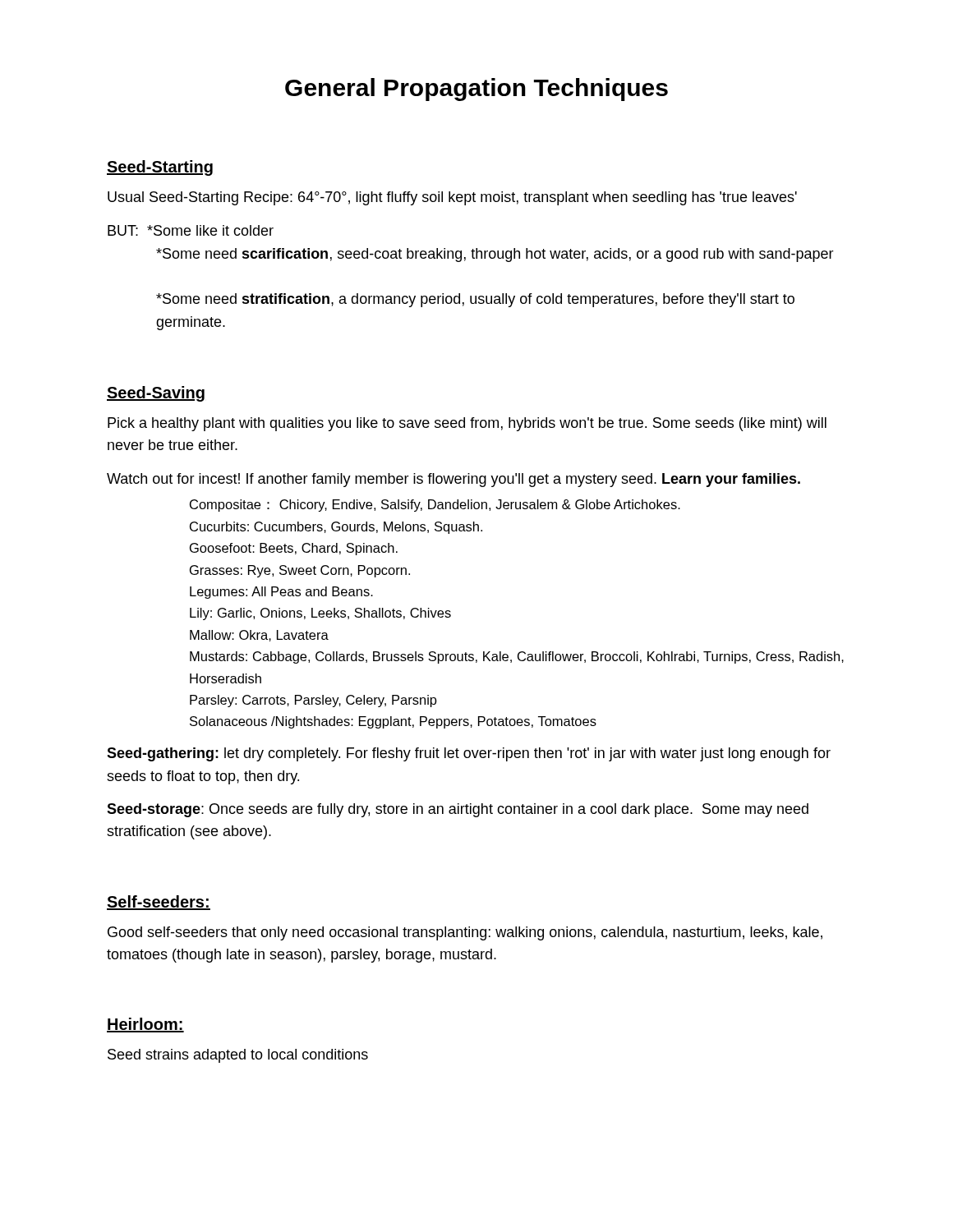Viewport: 953px width, 1232px height.
Task: Where does it say "Mallow: Okra, Lavatera"?
Action: click(x=259, y=635)
